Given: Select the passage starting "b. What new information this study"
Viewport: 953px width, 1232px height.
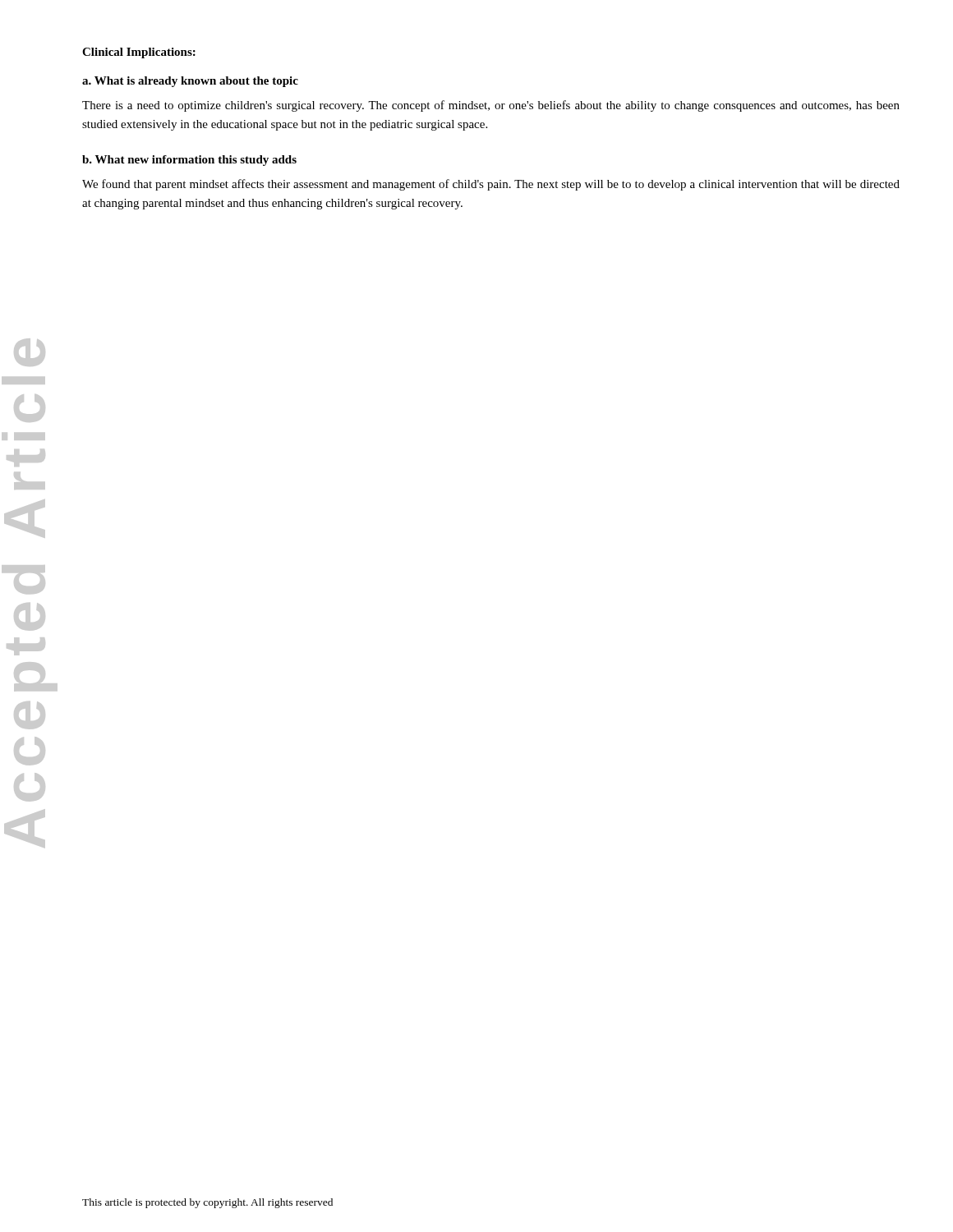Looking at the screenshot, I should [189, 159].
